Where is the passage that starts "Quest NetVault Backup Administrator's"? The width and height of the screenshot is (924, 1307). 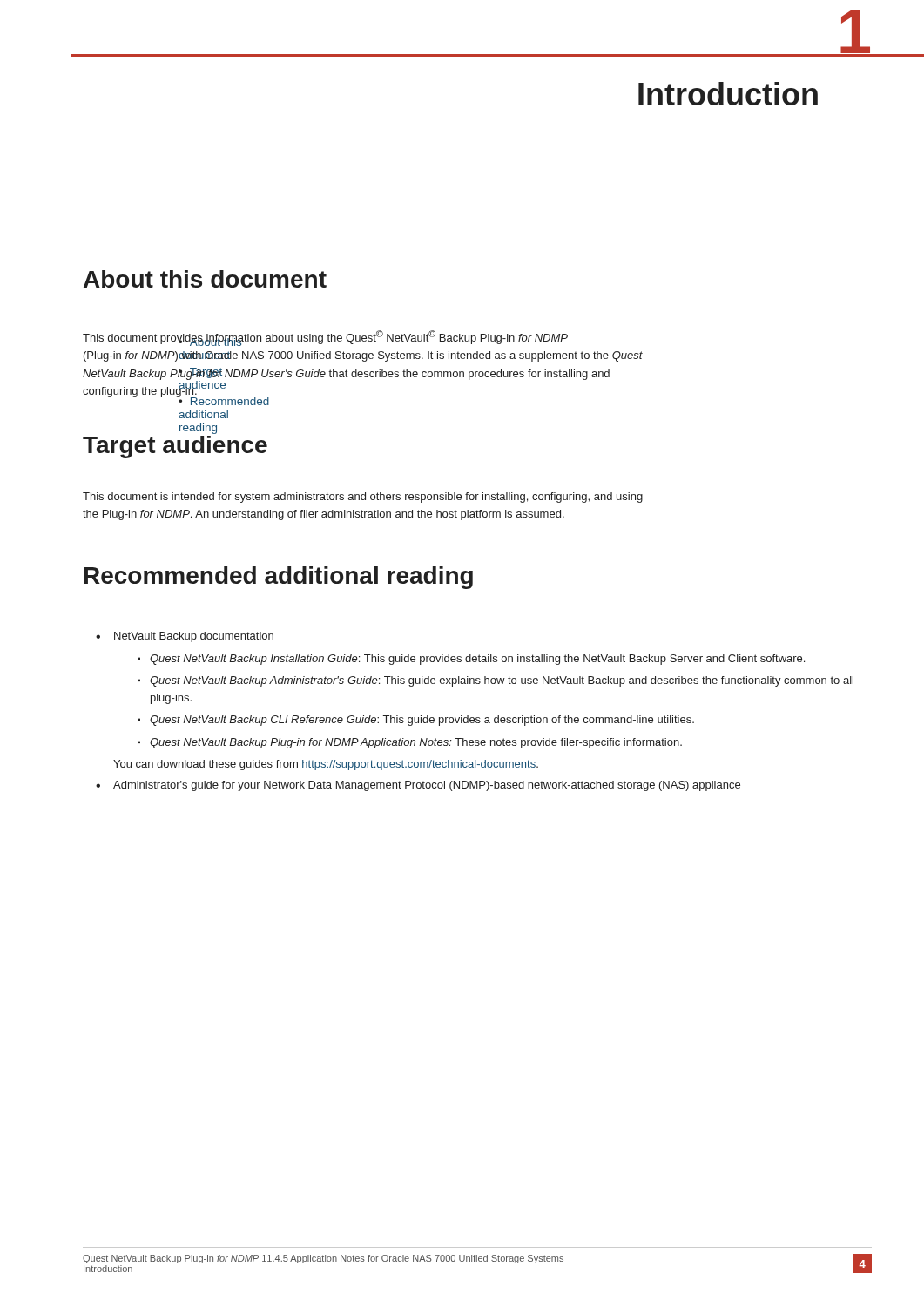502,689
